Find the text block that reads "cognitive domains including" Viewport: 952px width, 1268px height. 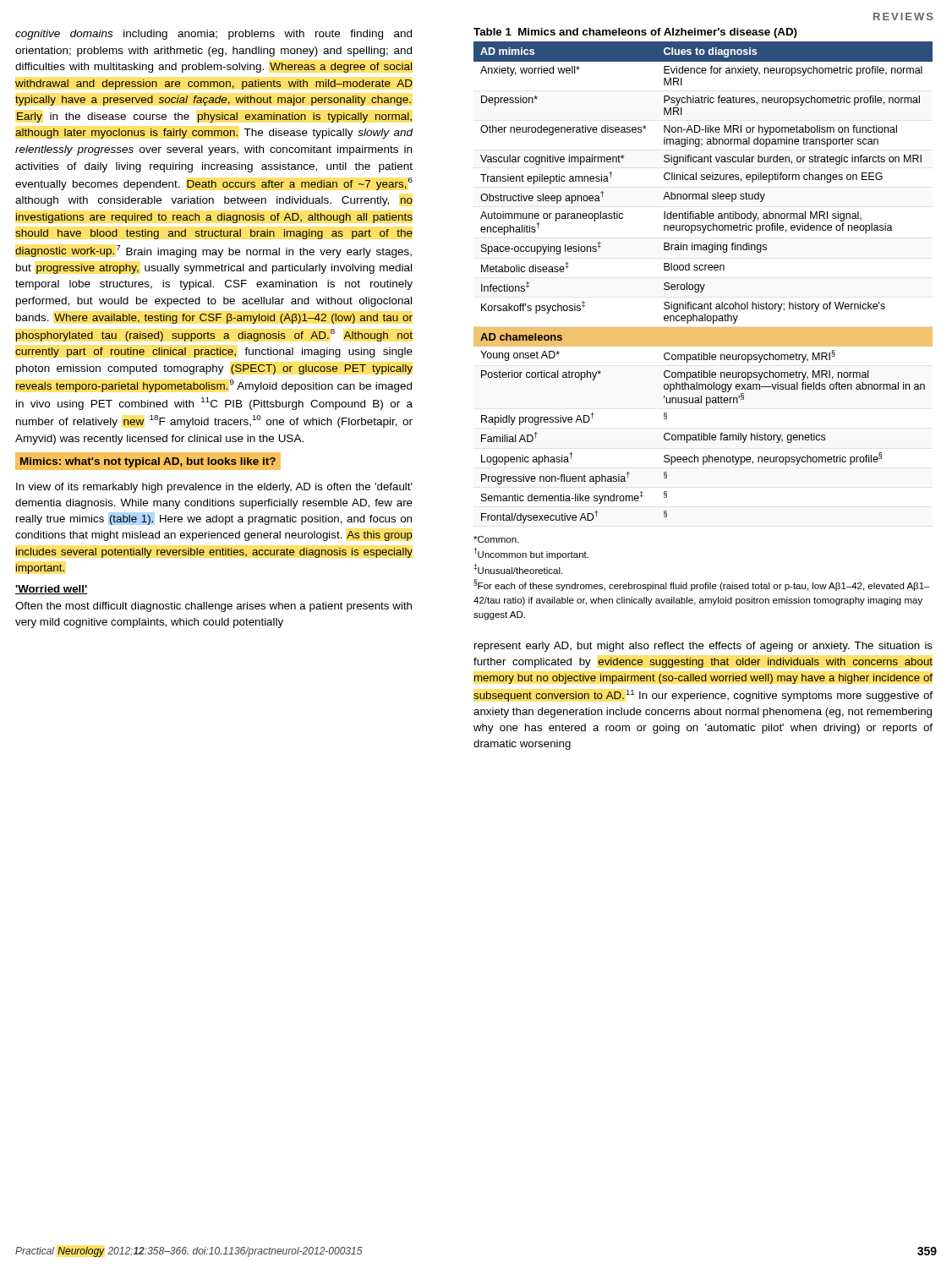coord(214,236)
